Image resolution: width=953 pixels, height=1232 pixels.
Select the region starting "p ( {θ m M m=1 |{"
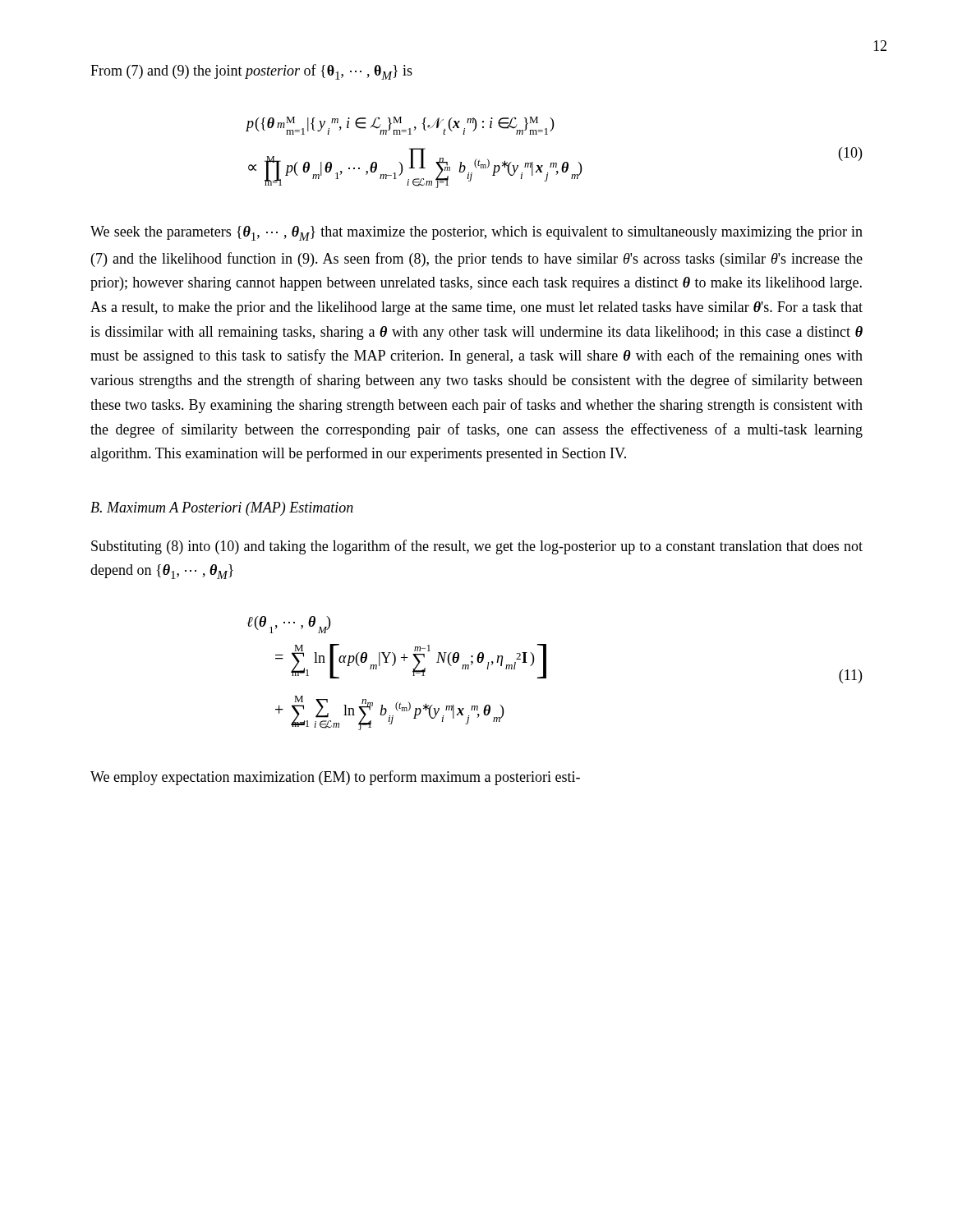click(x=530, y=153)
